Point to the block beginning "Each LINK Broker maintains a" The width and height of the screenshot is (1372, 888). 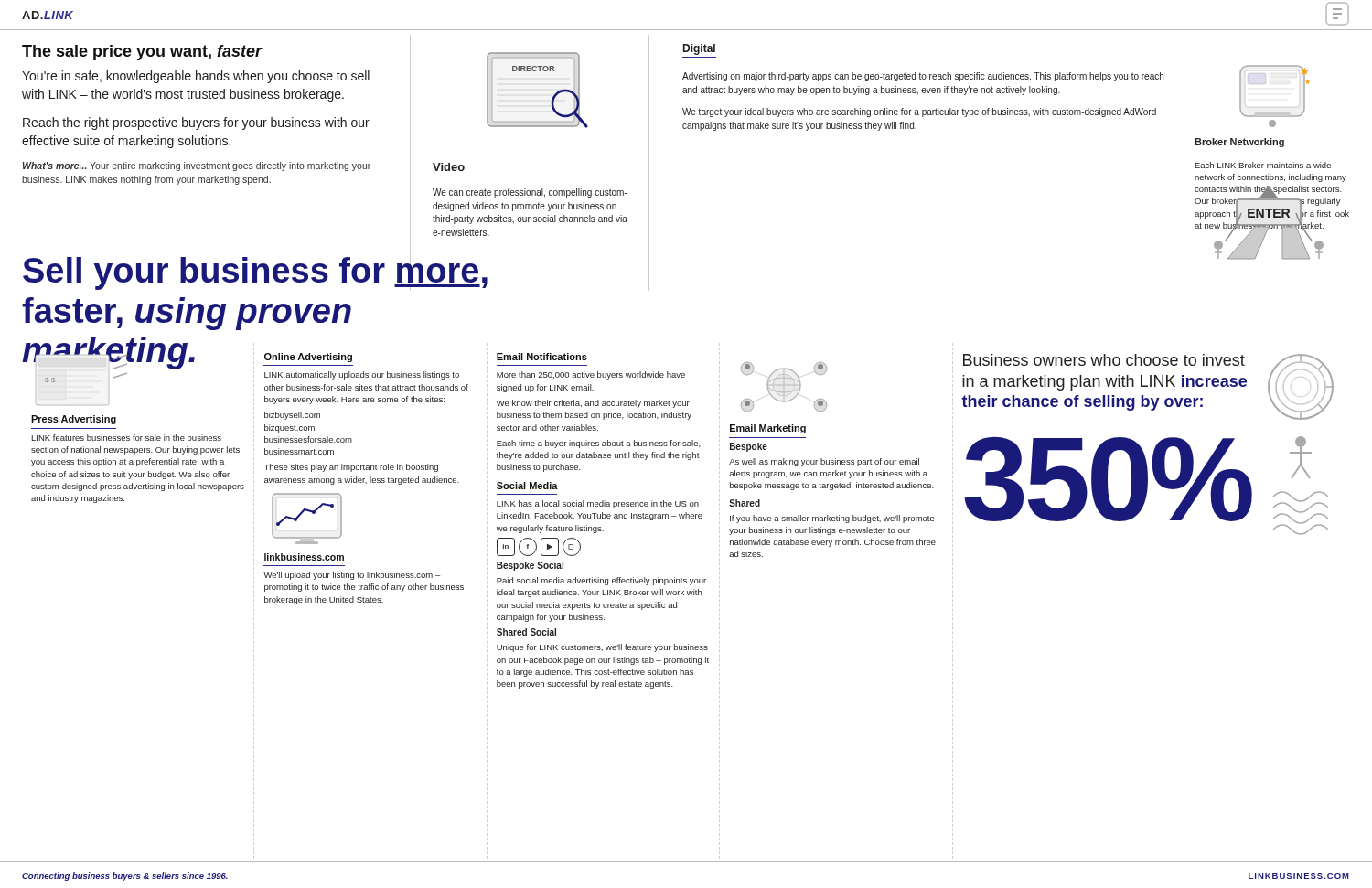click(1272, 195)
